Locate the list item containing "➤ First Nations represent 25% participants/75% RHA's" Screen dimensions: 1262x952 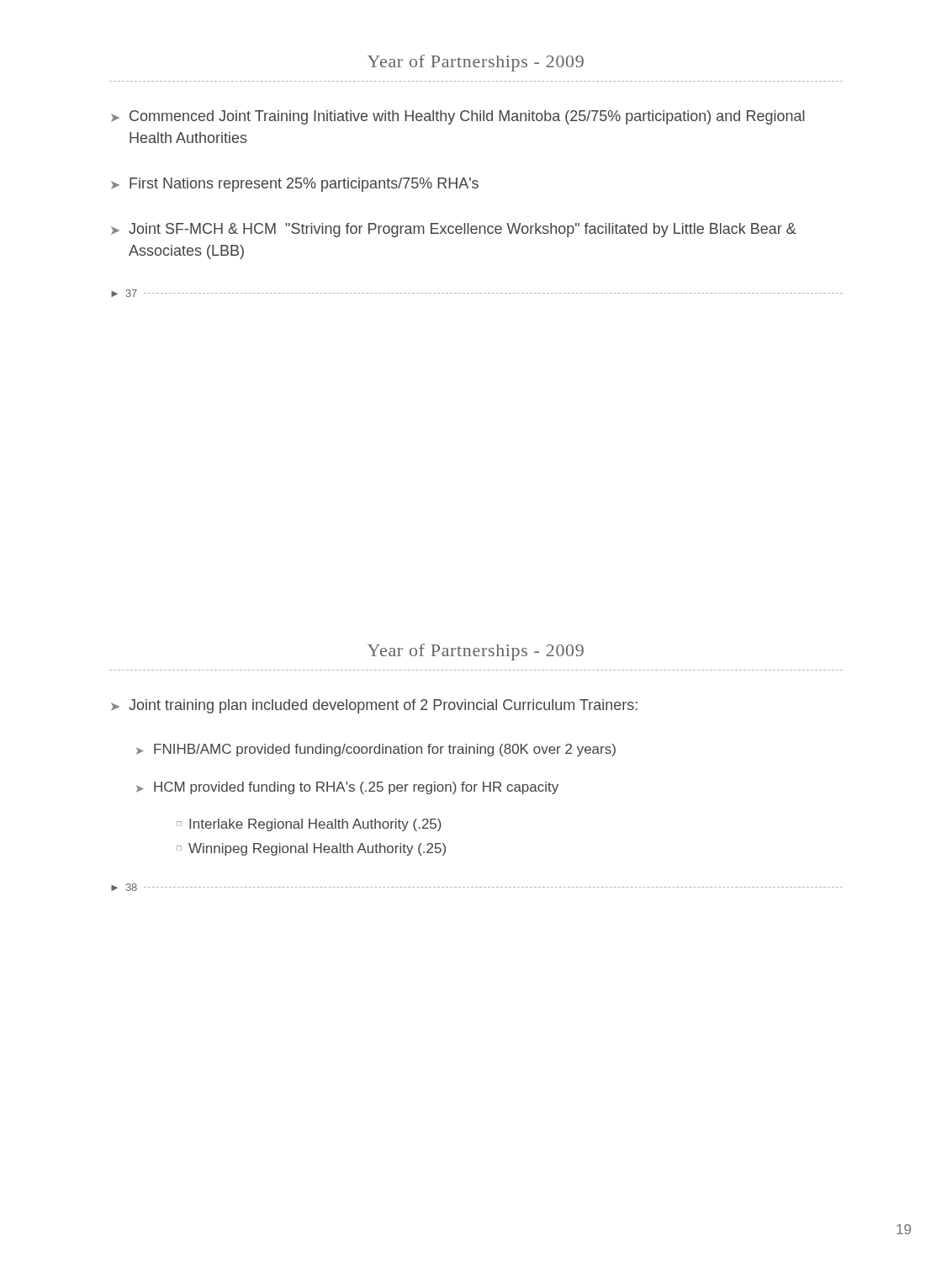476,184
